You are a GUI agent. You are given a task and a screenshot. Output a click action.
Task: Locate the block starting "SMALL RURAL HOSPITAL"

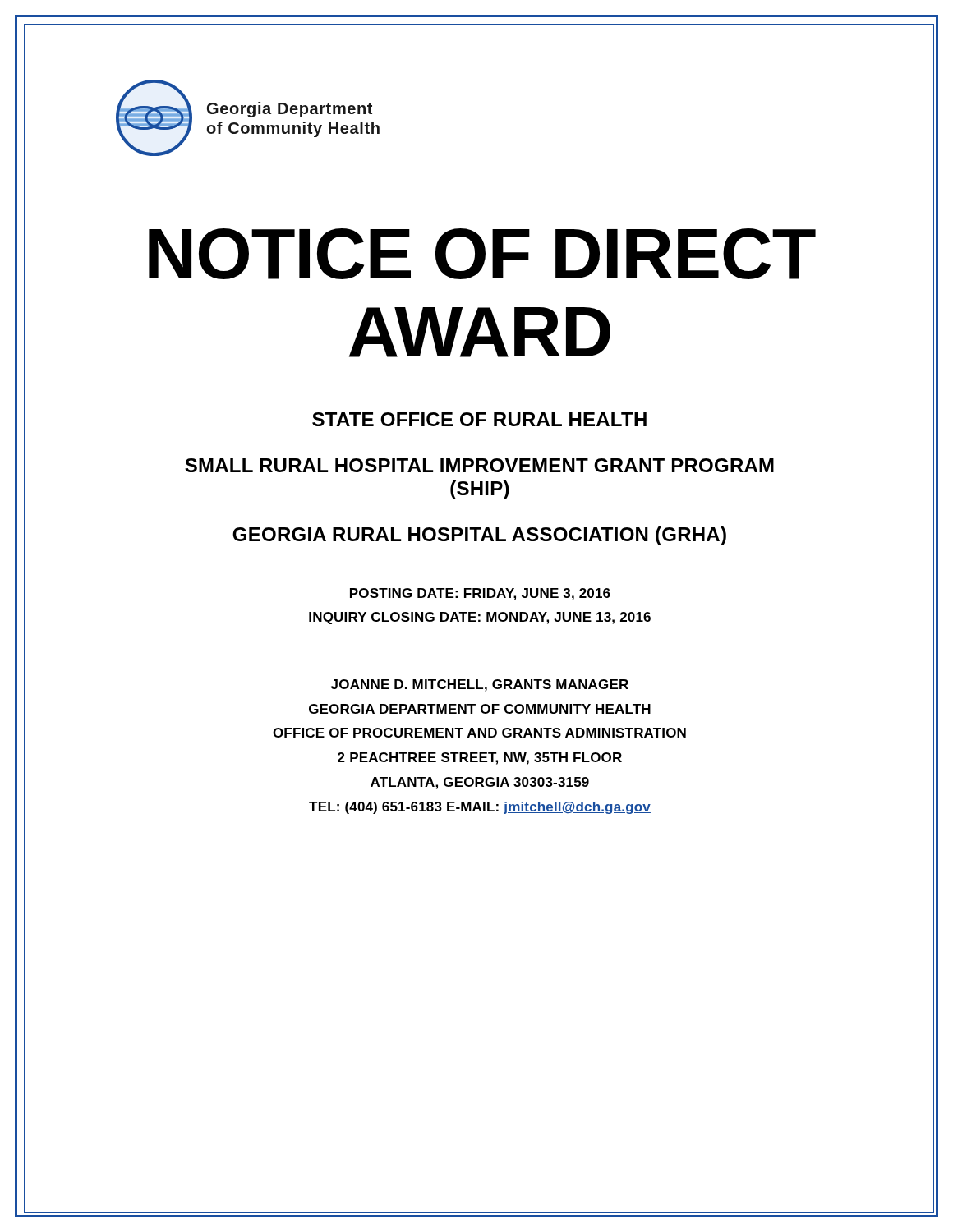pos(480,477)
